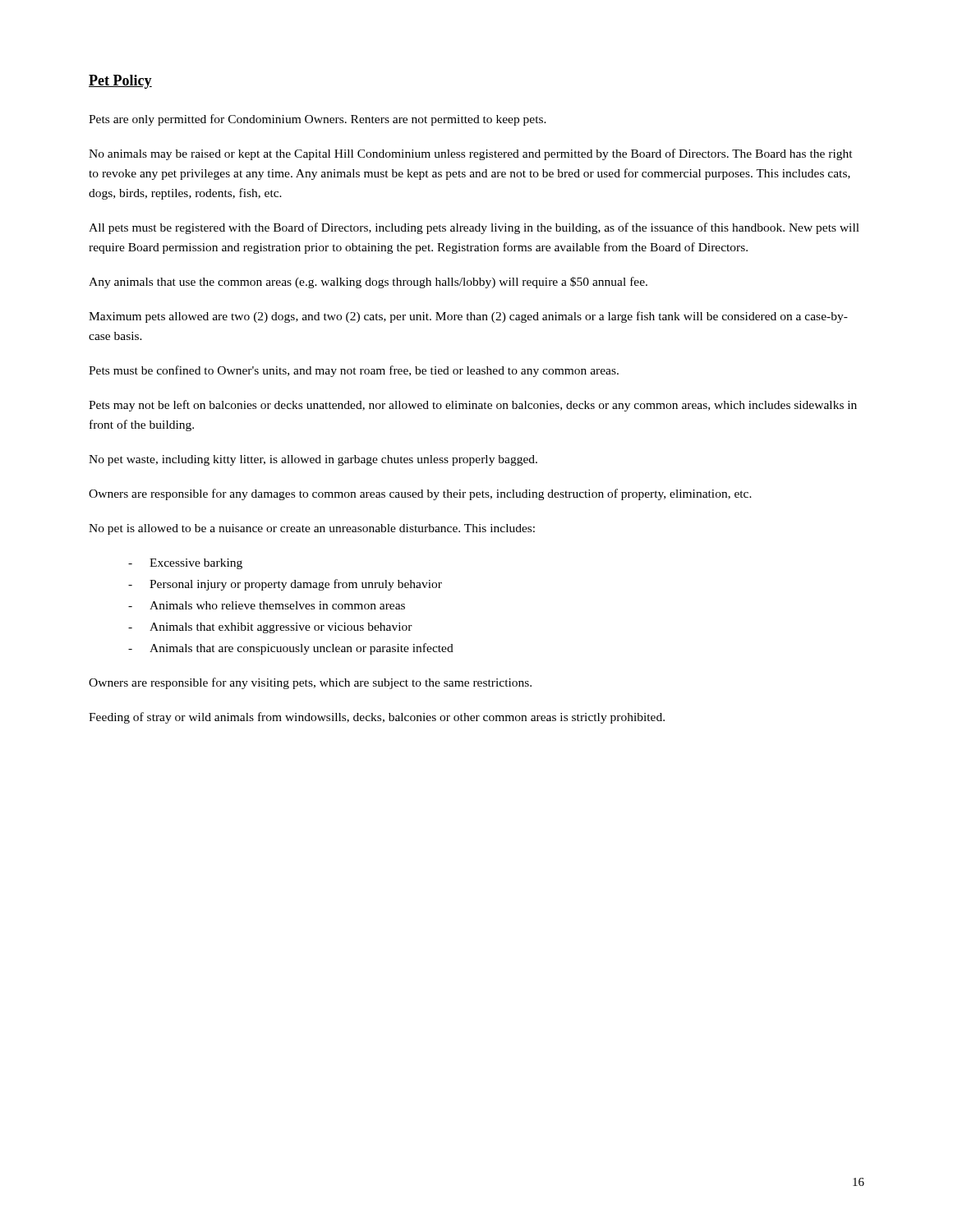Viewport: 953px width, 1232px height.
Task: Locate the text block starting "Owners are responsible for any damages to"
Action: [x=420, y=493]
